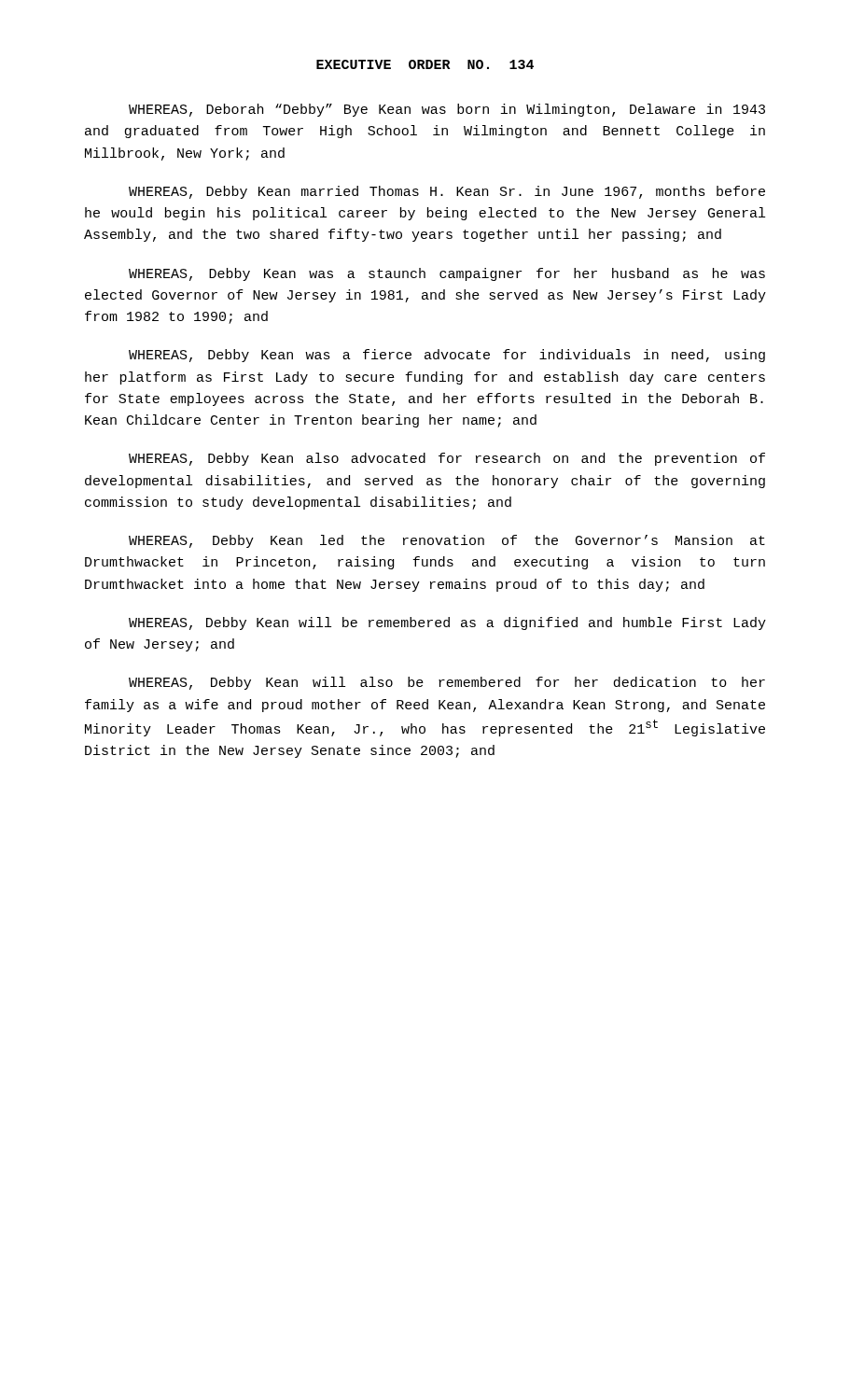This screenshot has height=1400, width=850.
Task: Click on the text block that reads "WHEREAS, Debby Kean married Thomas H. Kean"
Action: [425, 214]
